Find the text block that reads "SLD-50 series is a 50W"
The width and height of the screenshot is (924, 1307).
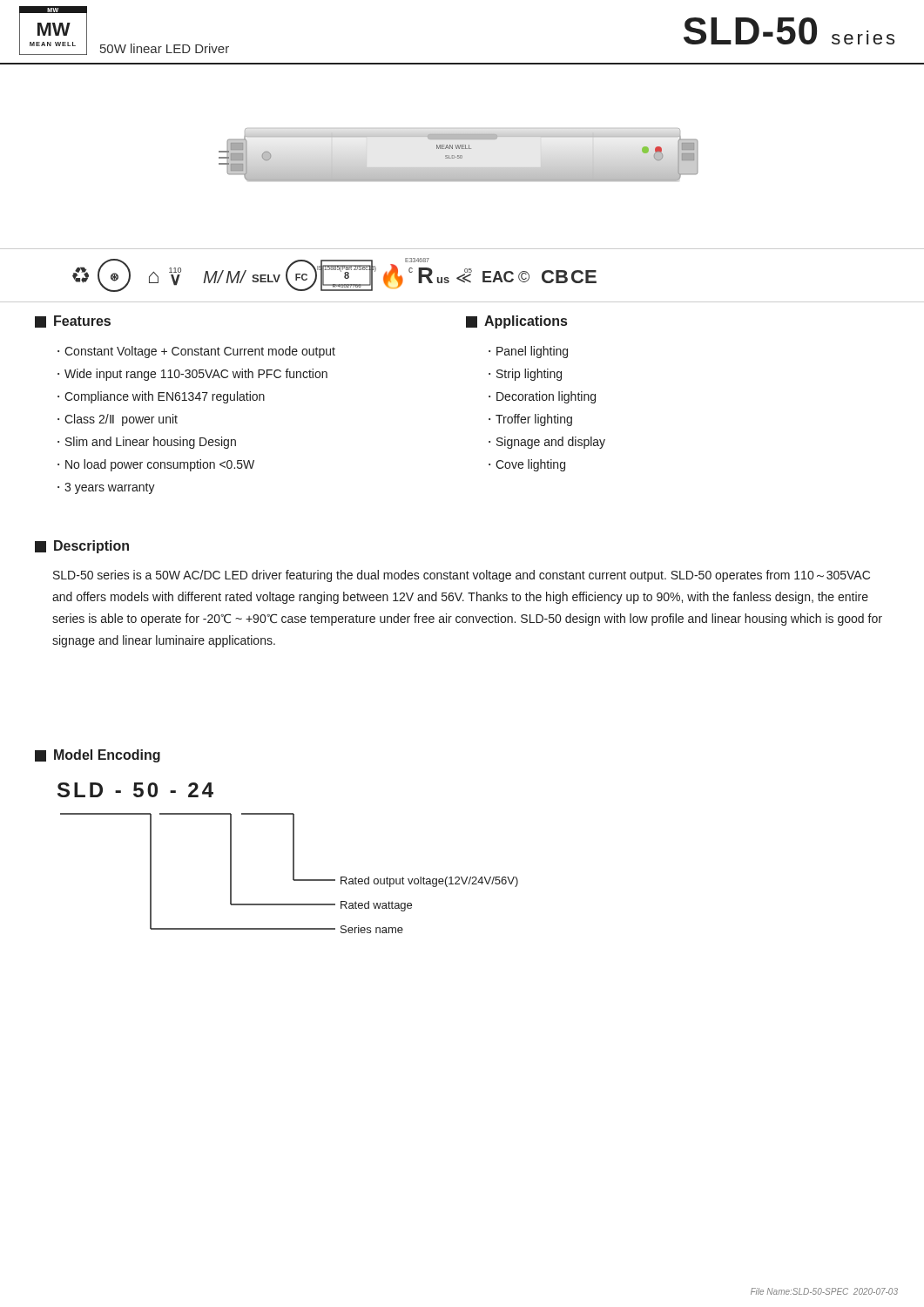click(467, 608)
